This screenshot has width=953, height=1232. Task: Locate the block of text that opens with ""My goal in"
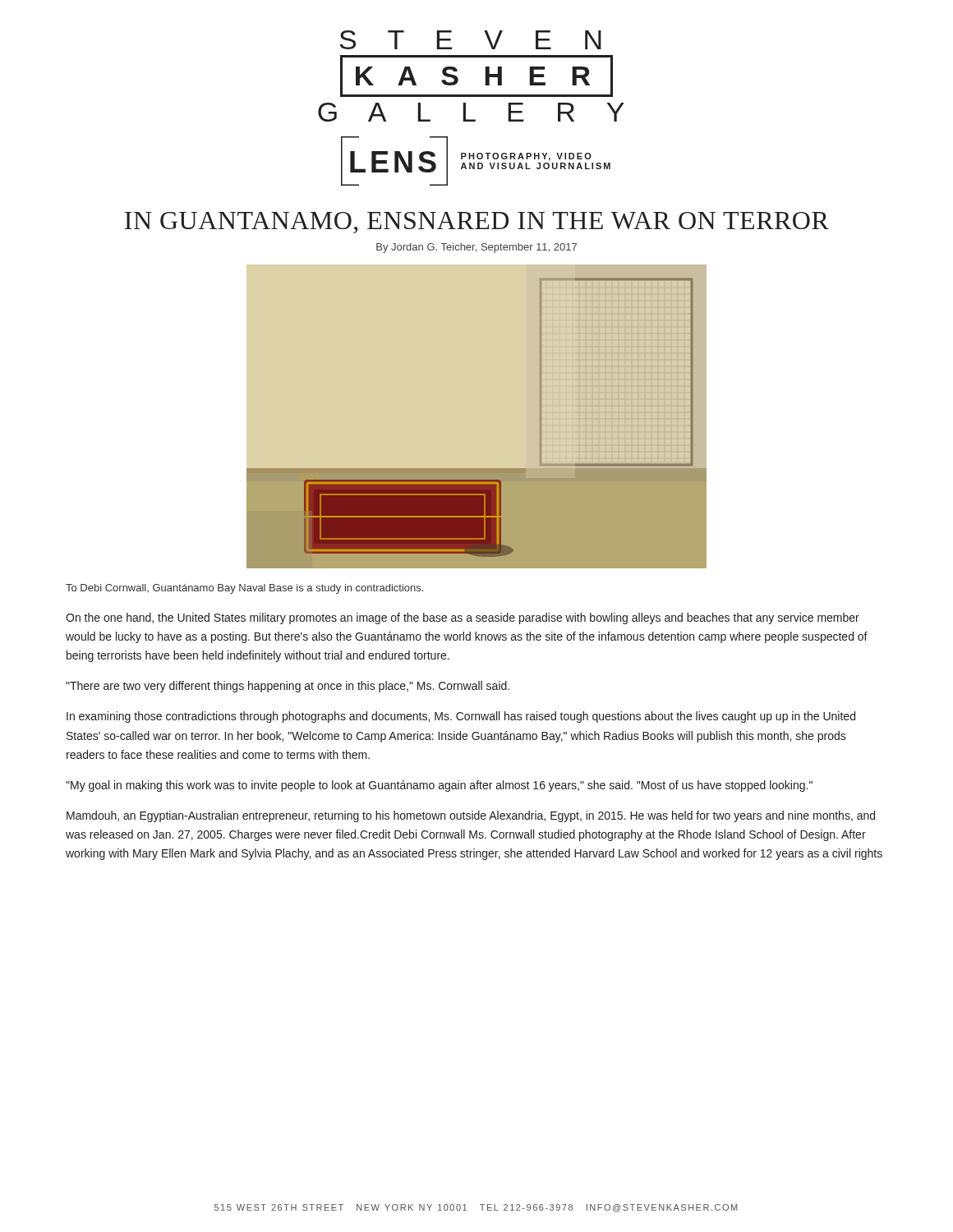click(x=439, y=785)
